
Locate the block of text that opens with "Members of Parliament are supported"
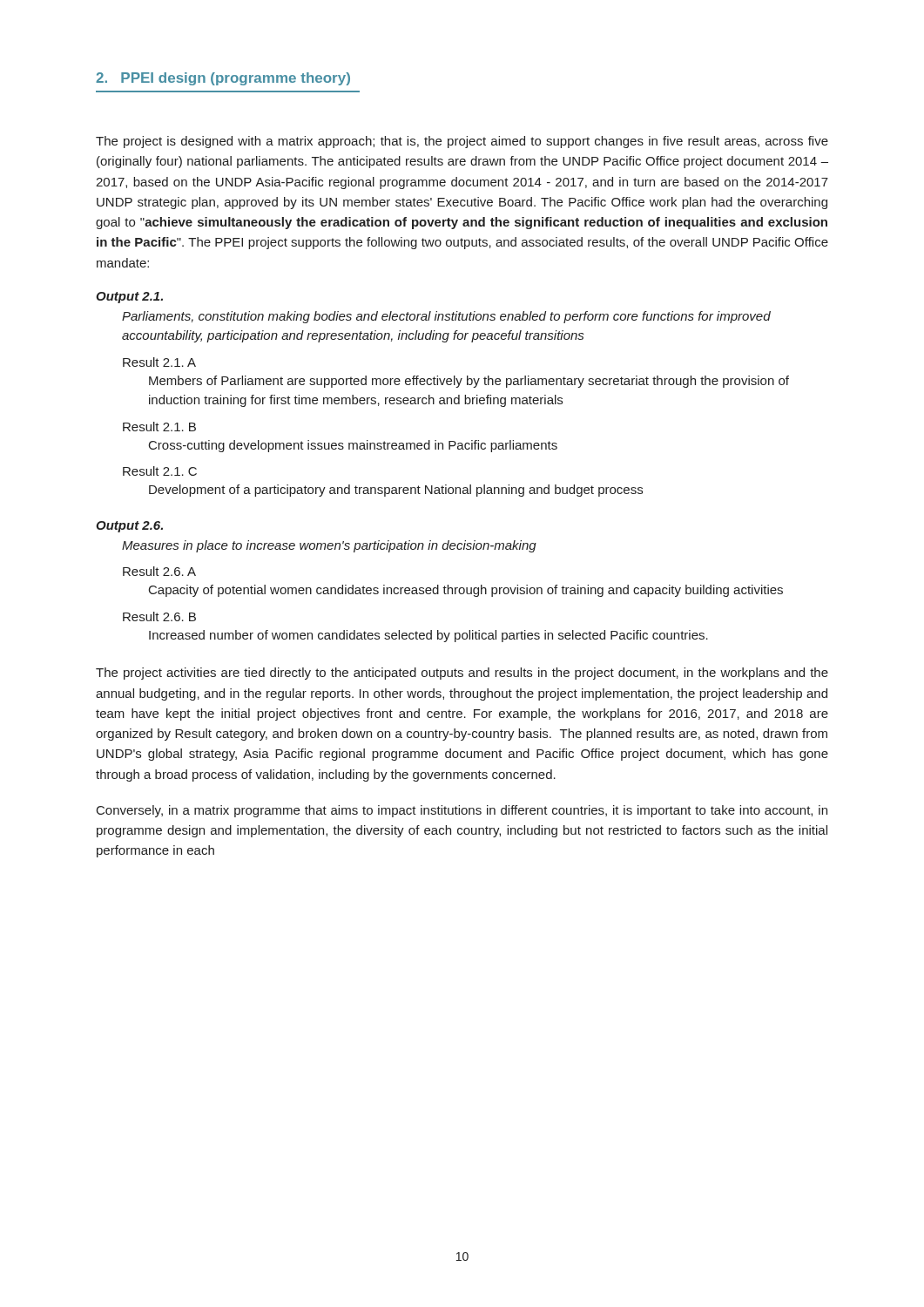(x=468, y=390)
